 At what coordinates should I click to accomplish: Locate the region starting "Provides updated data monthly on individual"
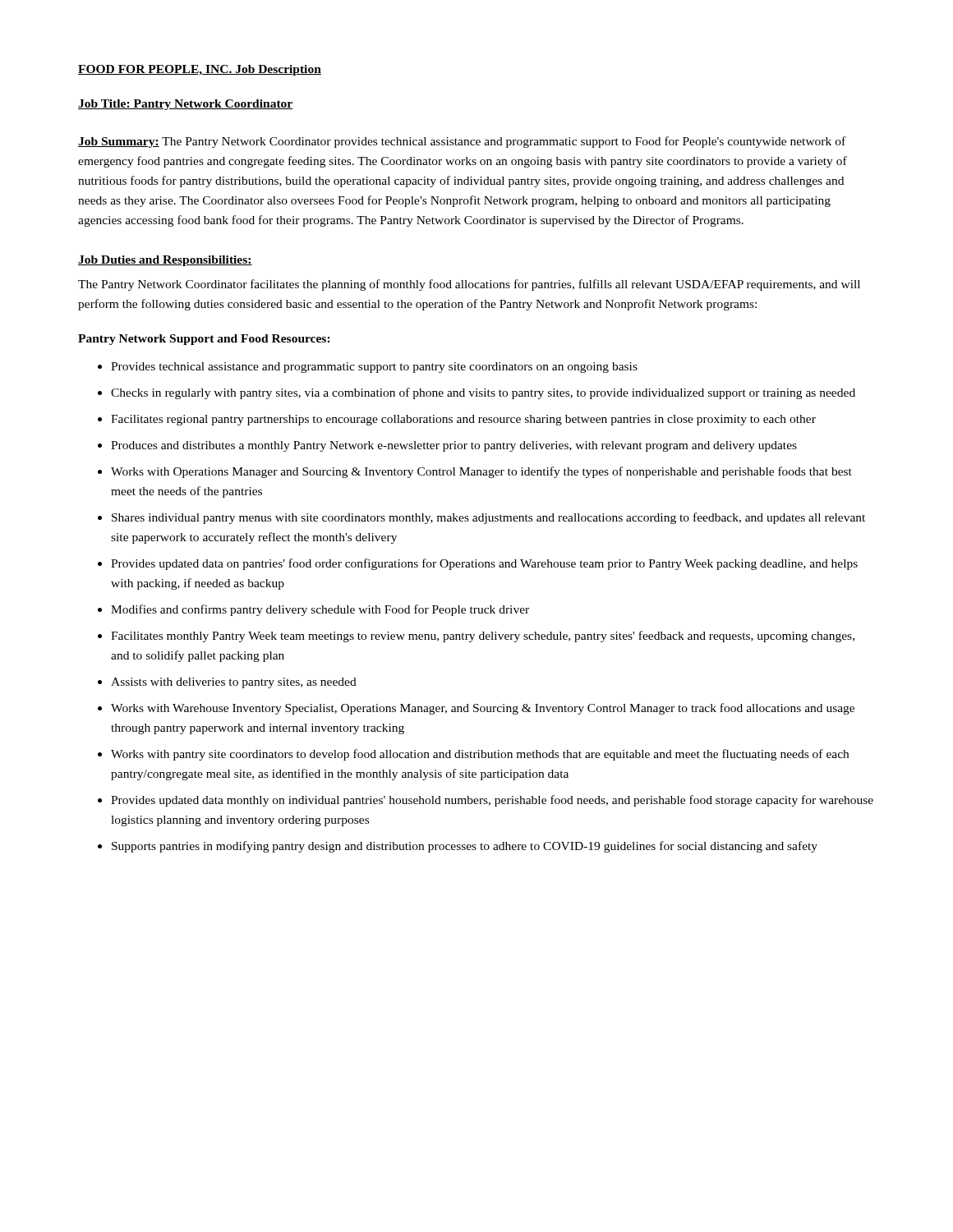click(x=492, y=810)
